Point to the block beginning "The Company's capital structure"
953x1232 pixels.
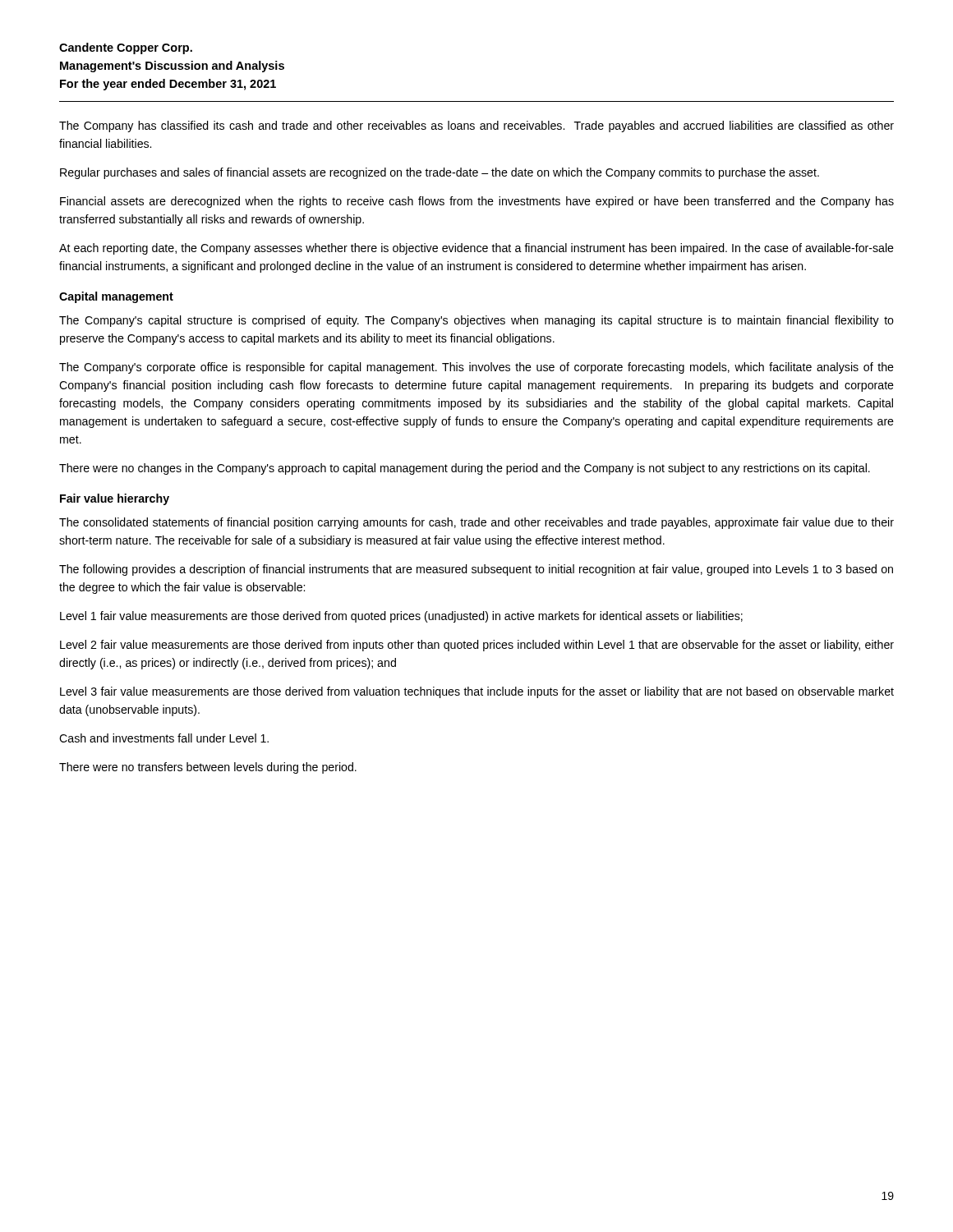point(476,330)
